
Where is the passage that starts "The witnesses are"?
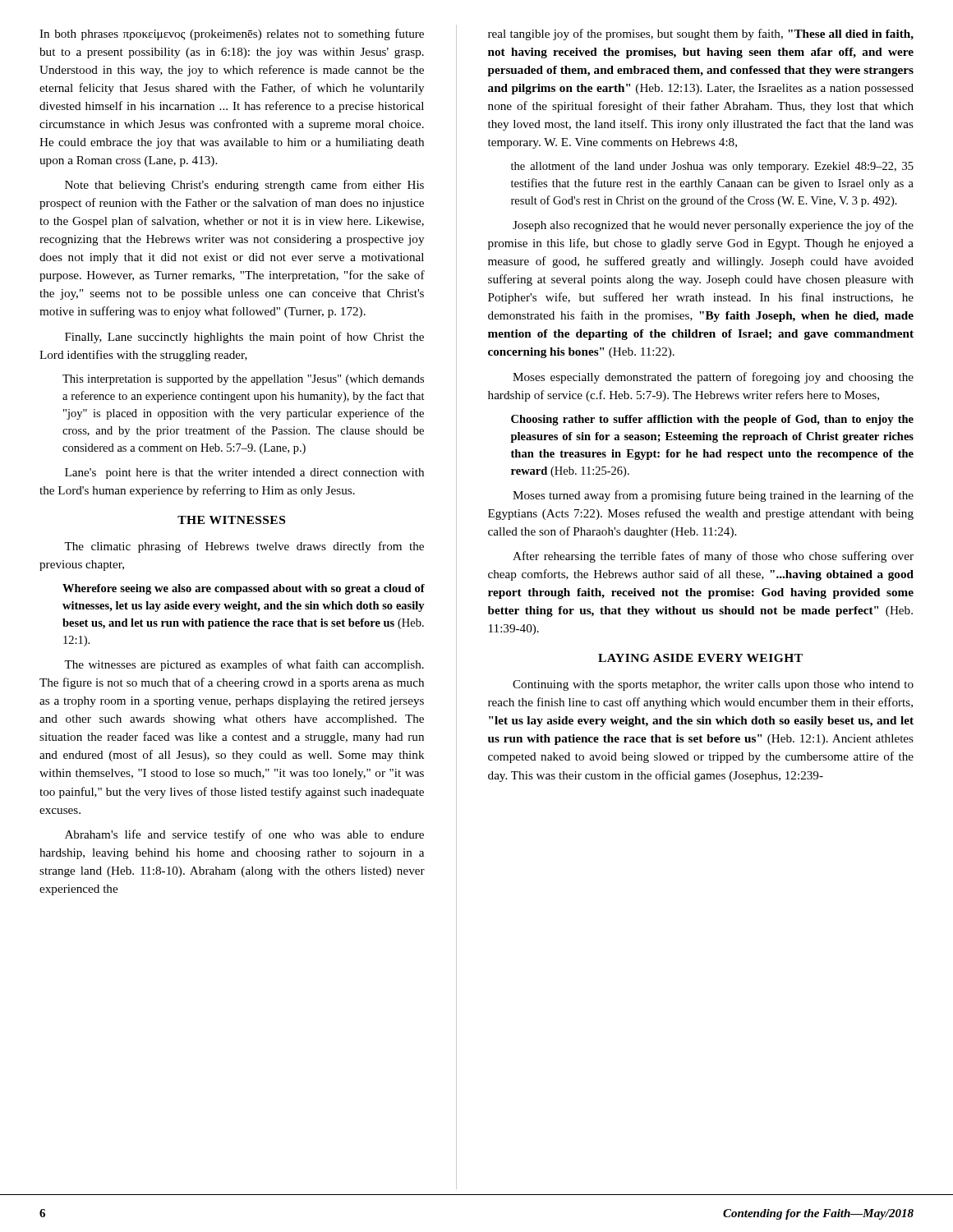click(x=232, y=737)
